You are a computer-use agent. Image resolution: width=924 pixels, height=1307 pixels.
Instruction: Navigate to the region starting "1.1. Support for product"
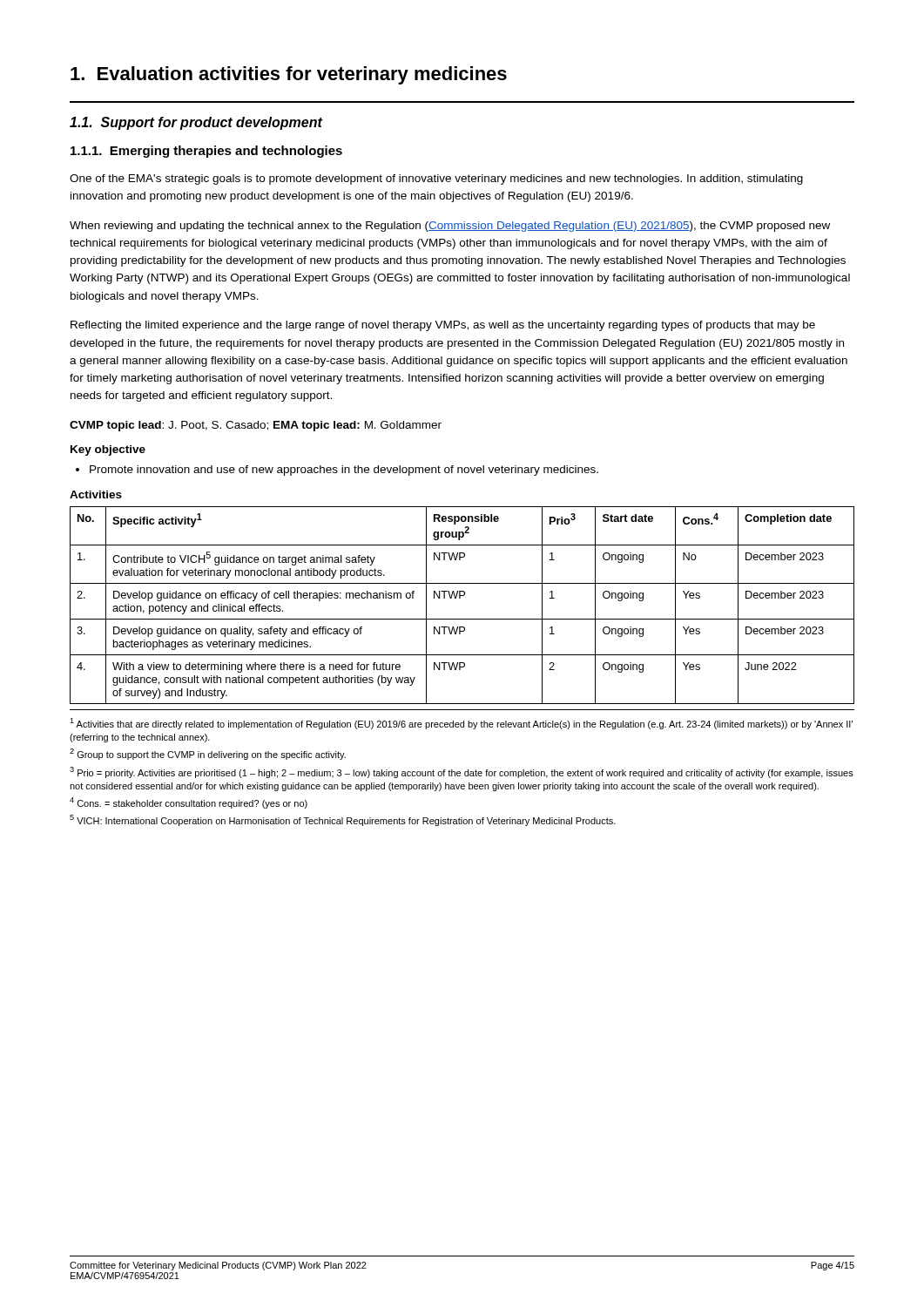point(196,123)
